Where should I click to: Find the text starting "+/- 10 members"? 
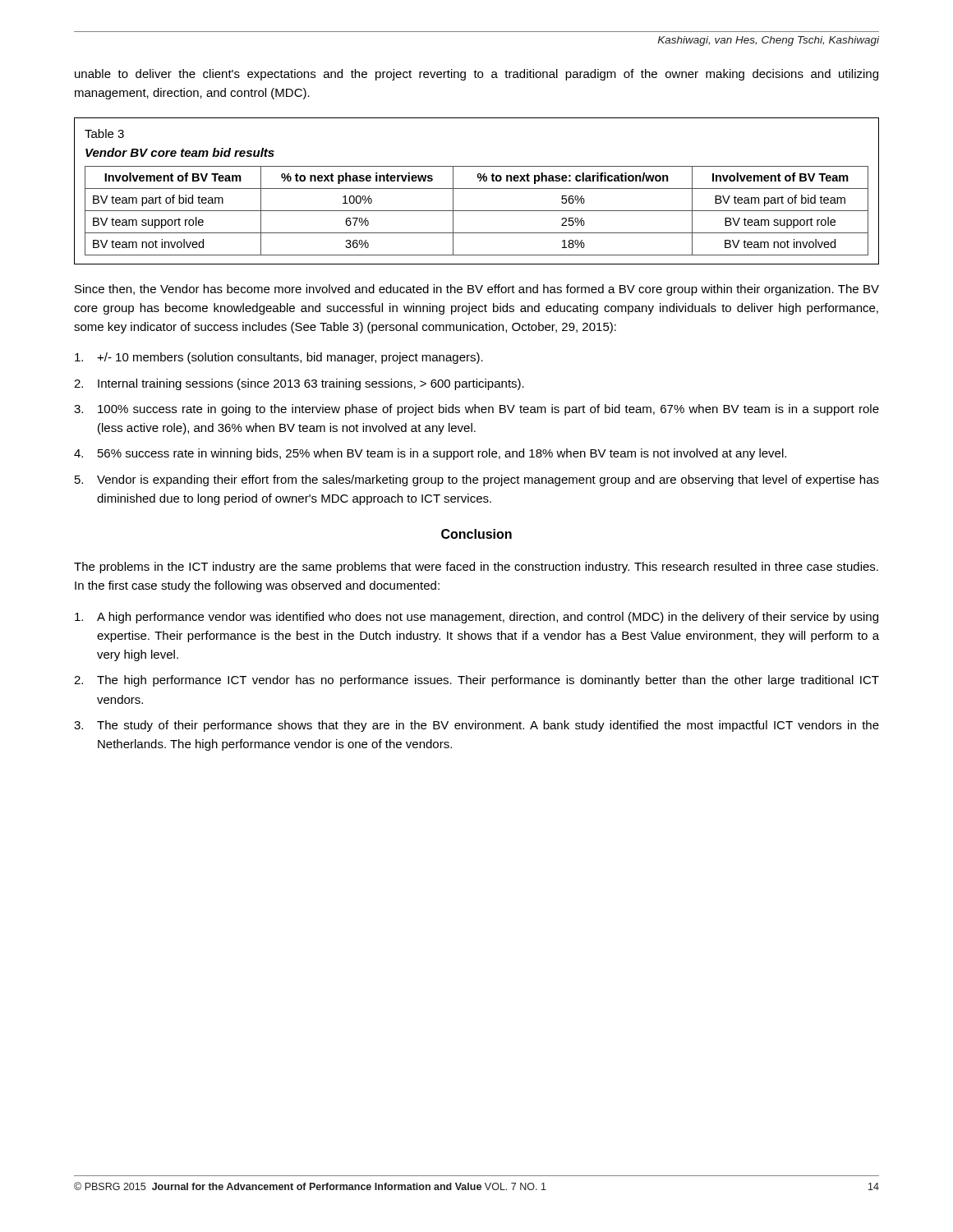point(279,357)
